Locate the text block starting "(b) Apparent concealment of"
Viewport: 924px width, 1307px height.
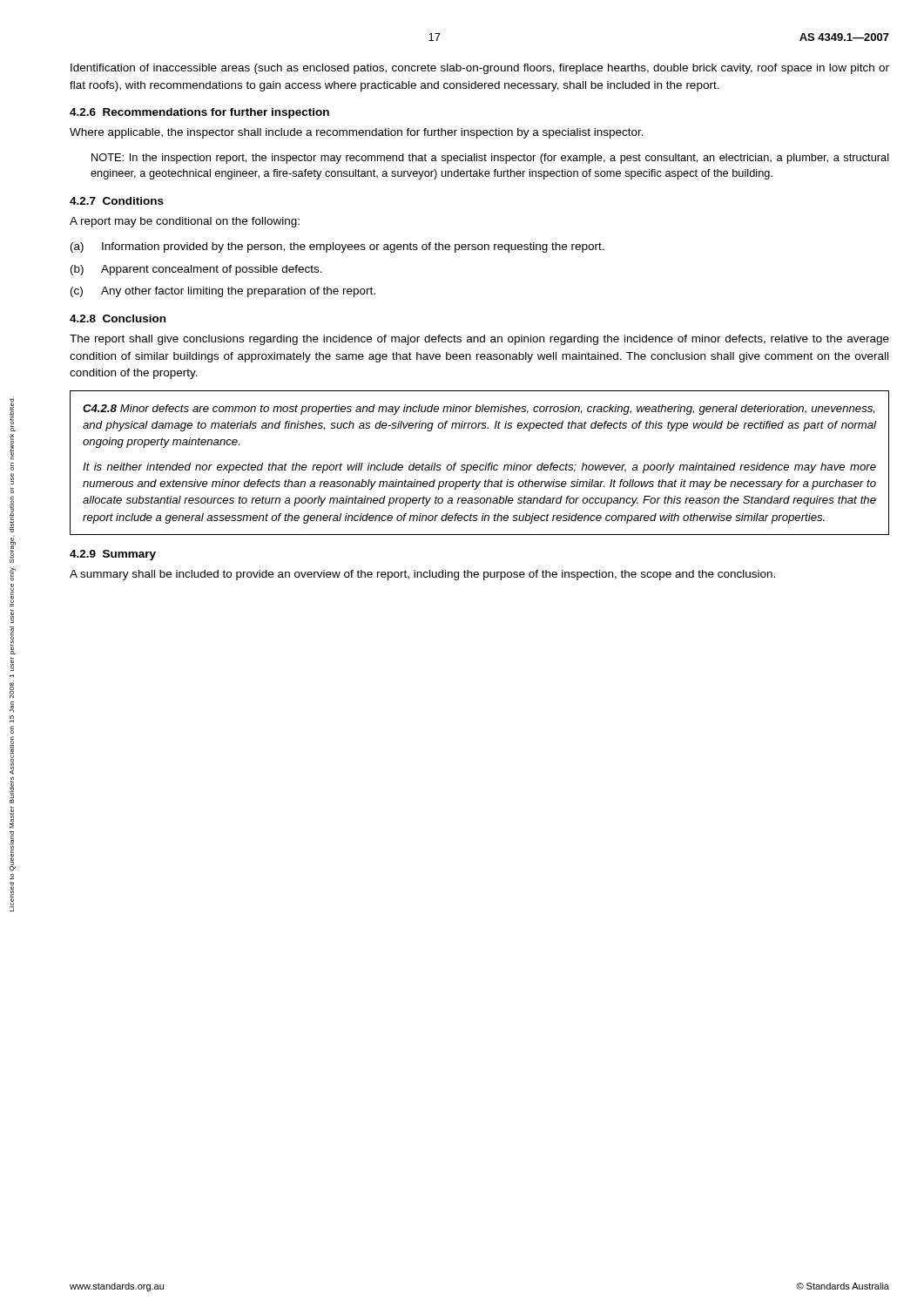click(x=196, y=270)
